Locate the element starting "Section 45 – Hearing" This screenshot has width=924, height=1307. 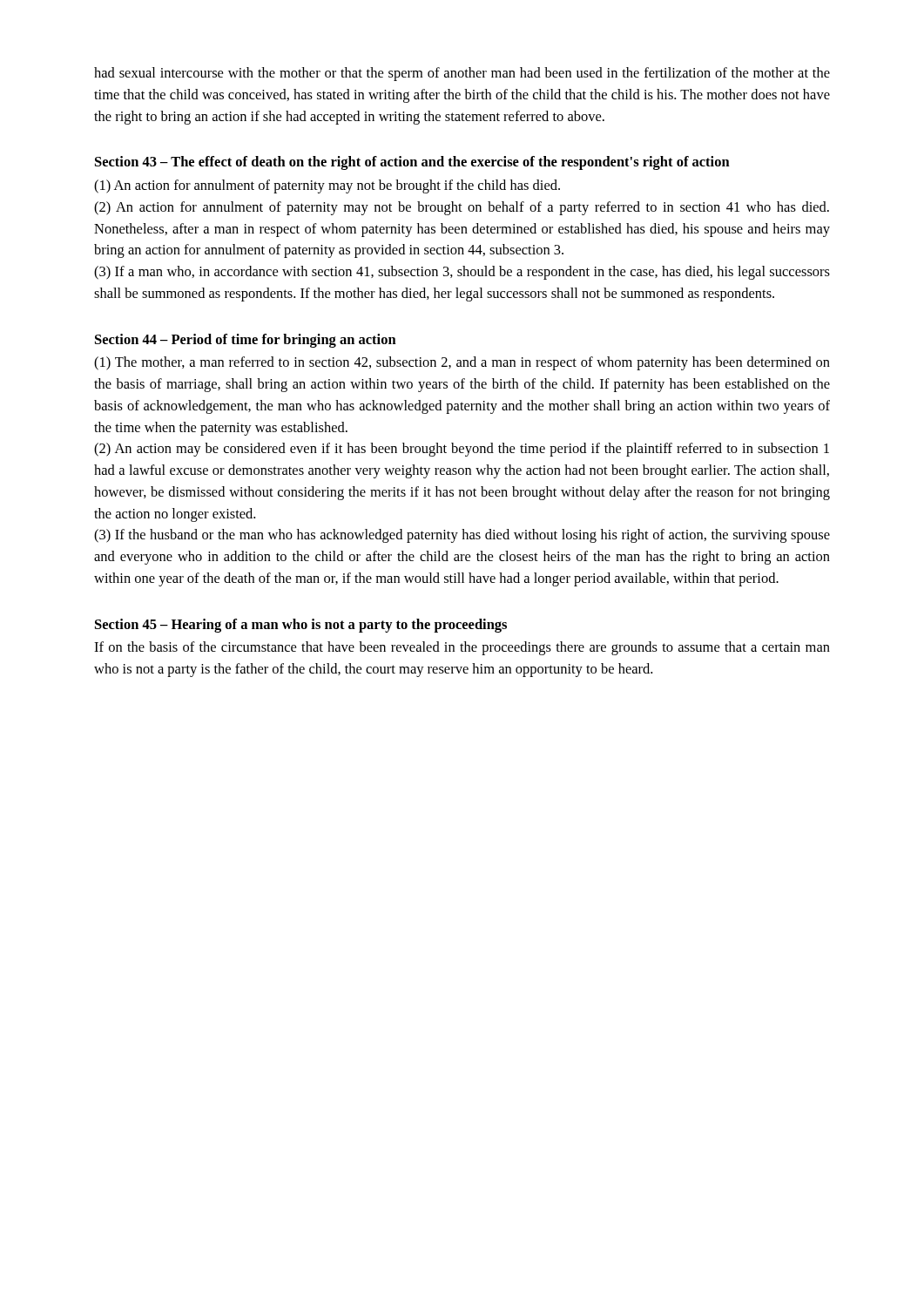point(301,624)
